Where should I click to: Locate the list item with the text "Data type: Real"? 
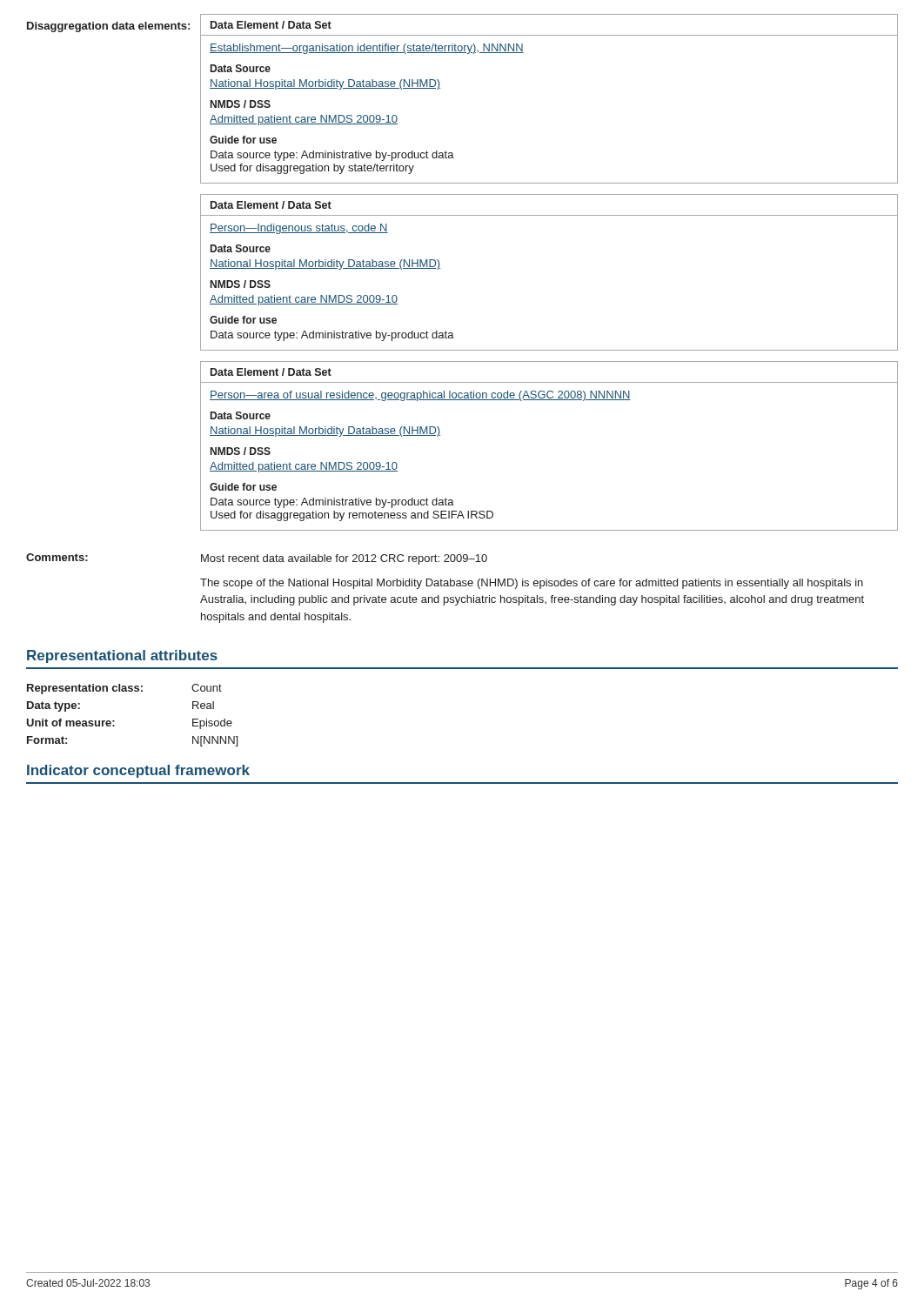[x=59, y=706]
